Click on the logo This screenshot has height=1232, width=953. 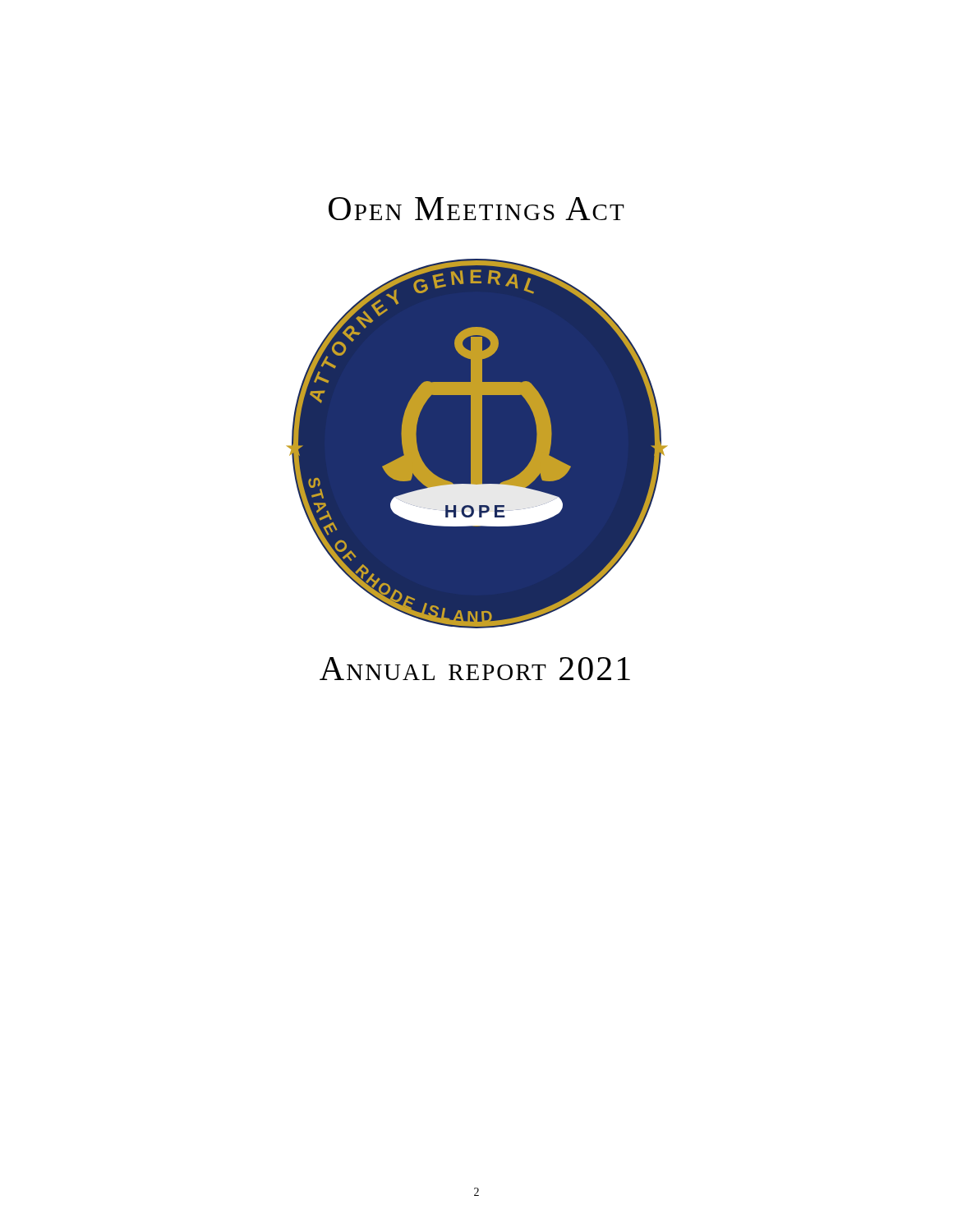[476, 444]
